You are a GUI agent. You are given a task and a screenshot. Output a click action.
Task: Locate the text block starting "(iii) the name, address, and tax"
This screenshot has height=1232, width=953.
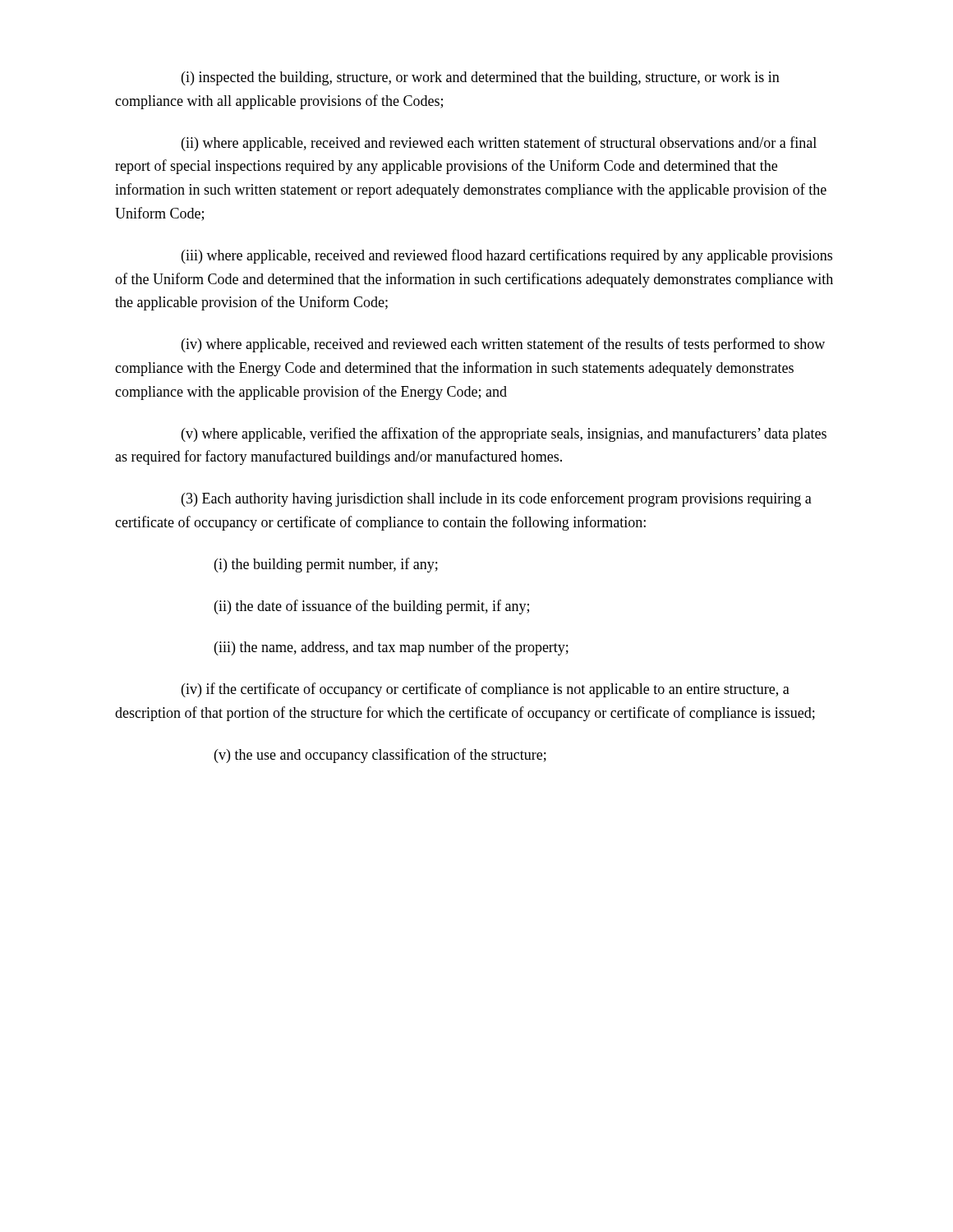[476, 648]
